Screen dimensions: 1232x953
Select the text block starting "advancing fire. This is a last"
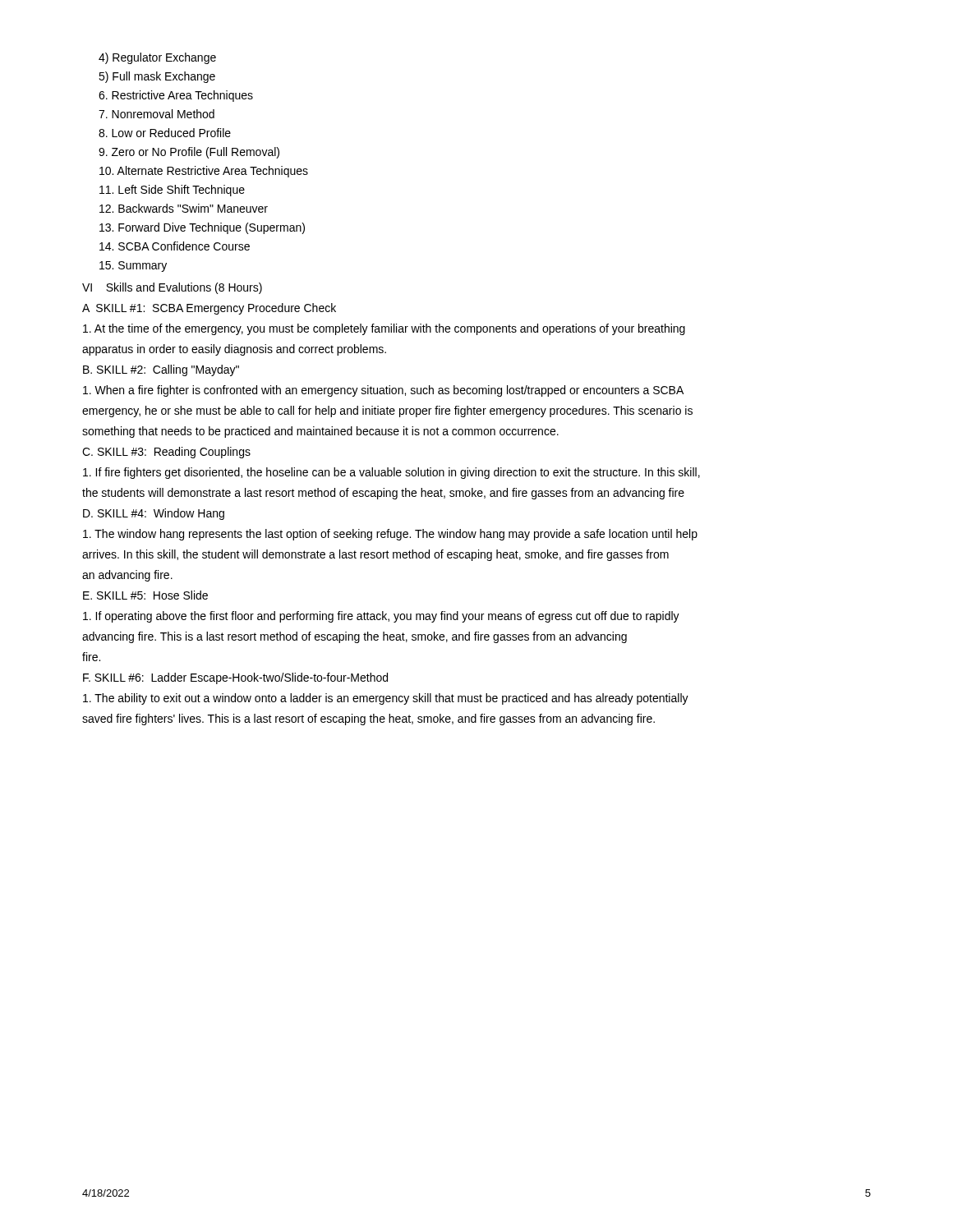[x=355, y=637]
